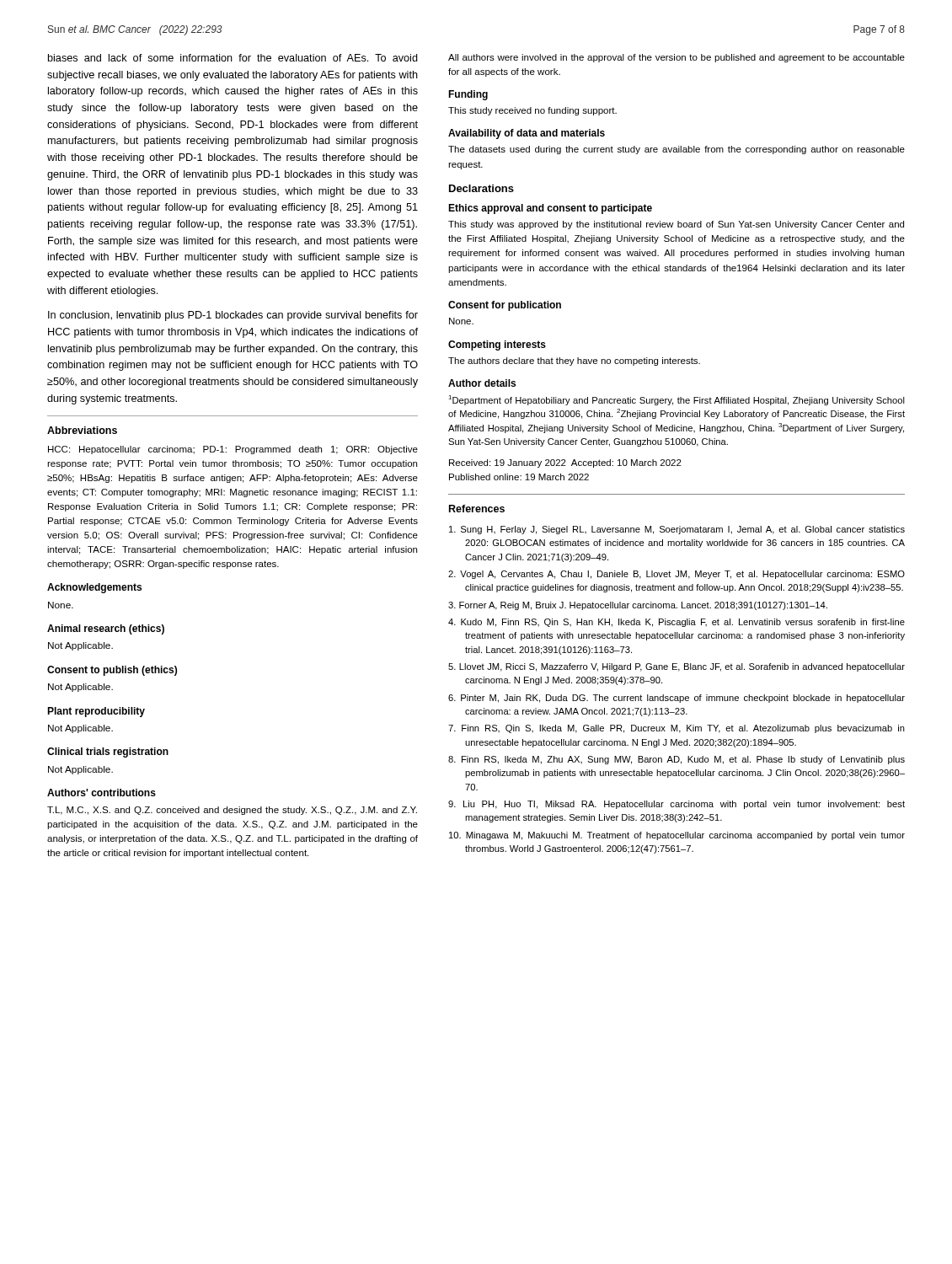Viewport: 952px width, 1264px height.
Task: Find the section header that says "Ethics approval and consent to participate"
Action: coord(550,208)
